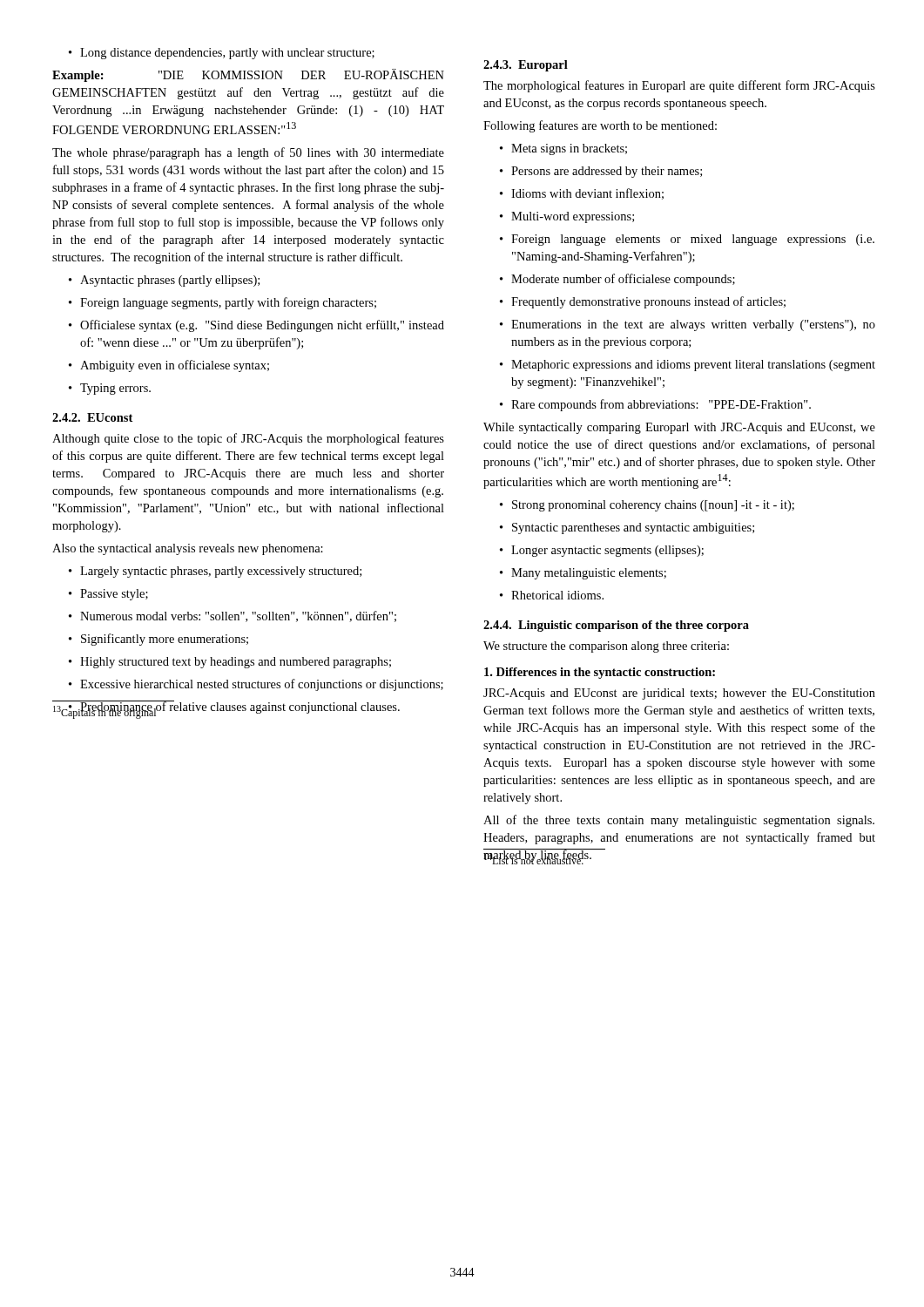Find the block on this page that starts "Example: "DIE KOMMISSION DER EU-ROPÄISCHEN GEMEINSCHAFTEN gestützt"
This screenshot has height=1307, width=924.
[x=248, y=102]
